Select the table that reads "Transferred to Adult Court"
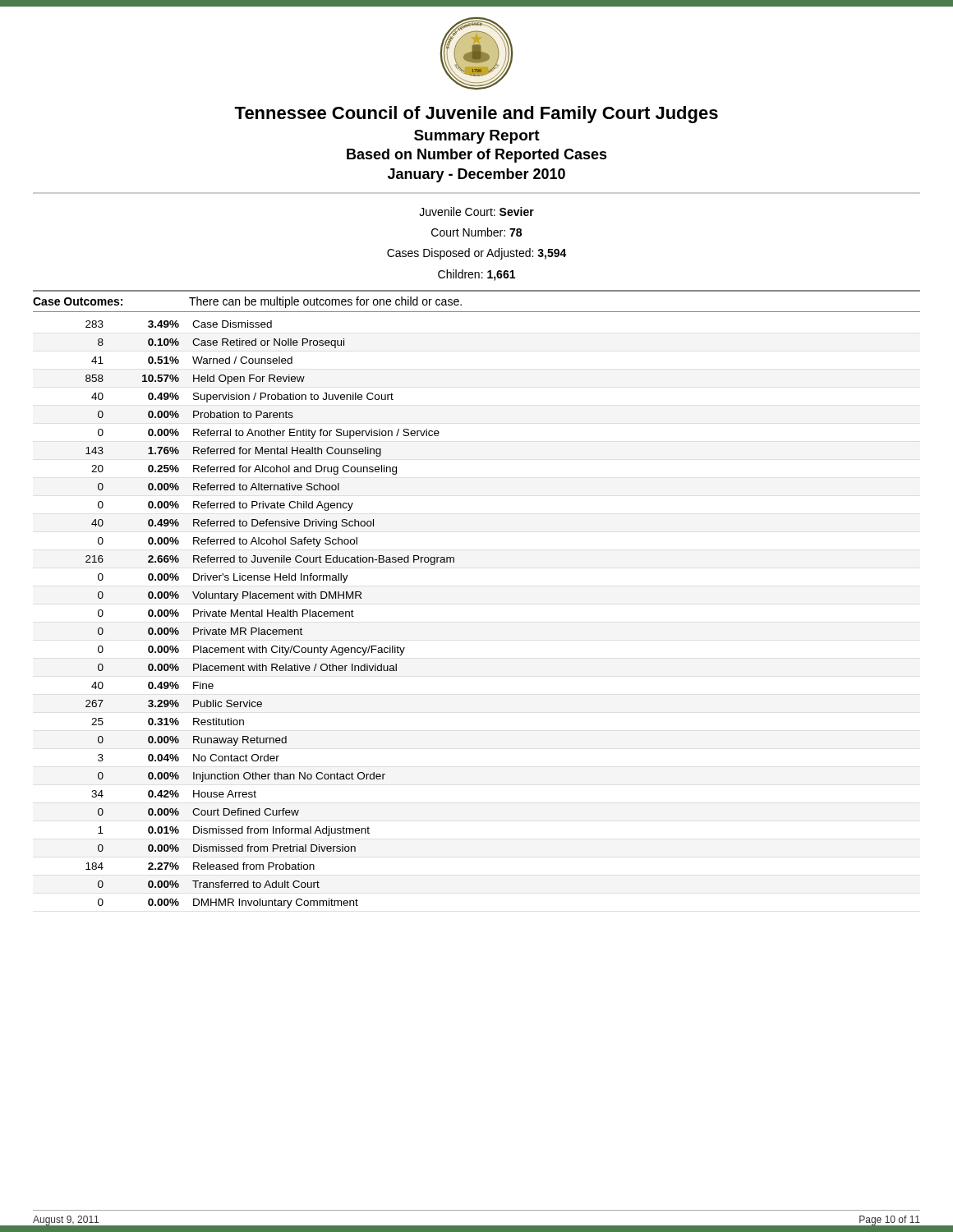The width and height of the screenshot is (953, 1232). [476, 613]
